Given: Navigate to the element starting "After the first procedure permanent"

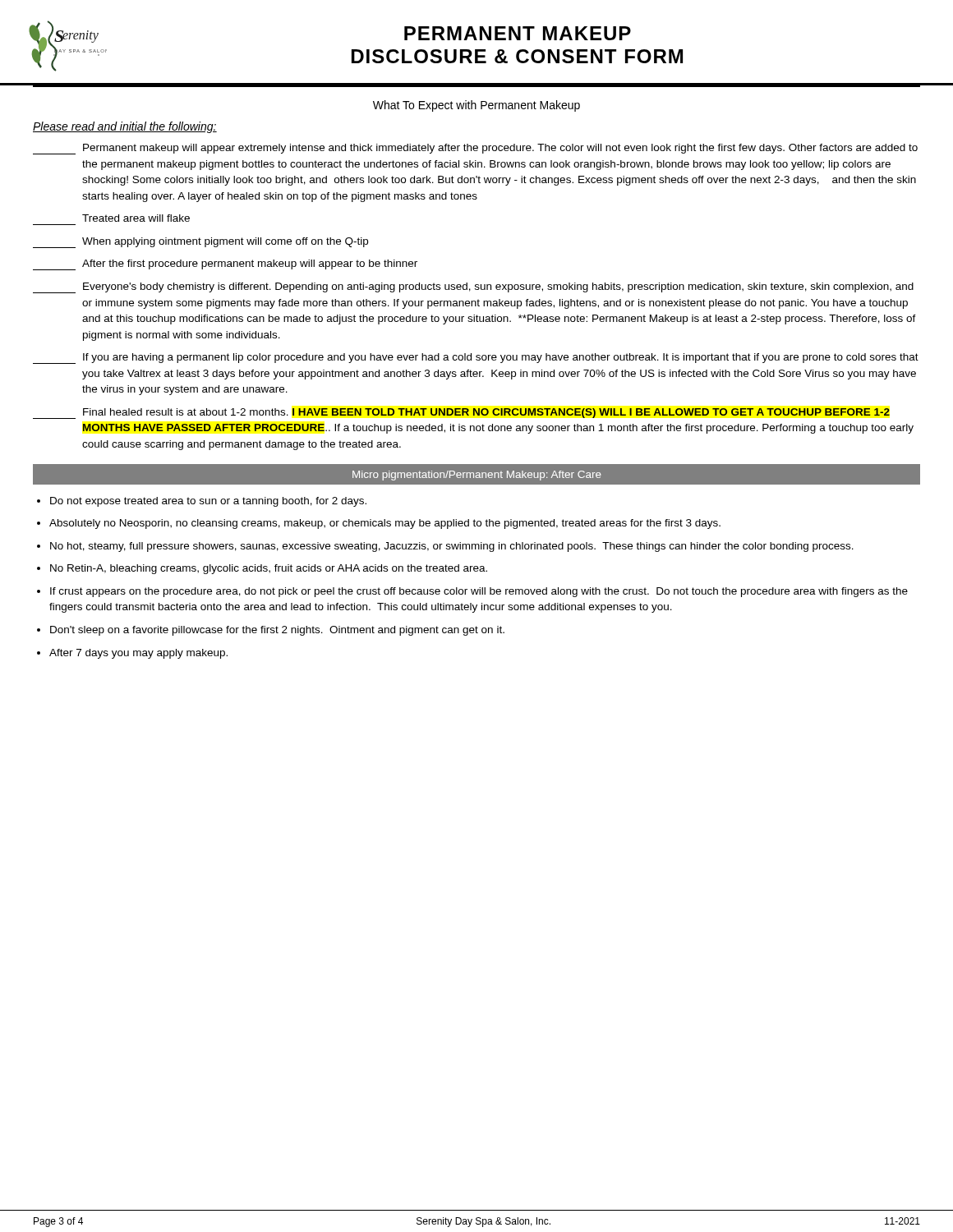Looking at the screenshot, I should tap(225, 265).
